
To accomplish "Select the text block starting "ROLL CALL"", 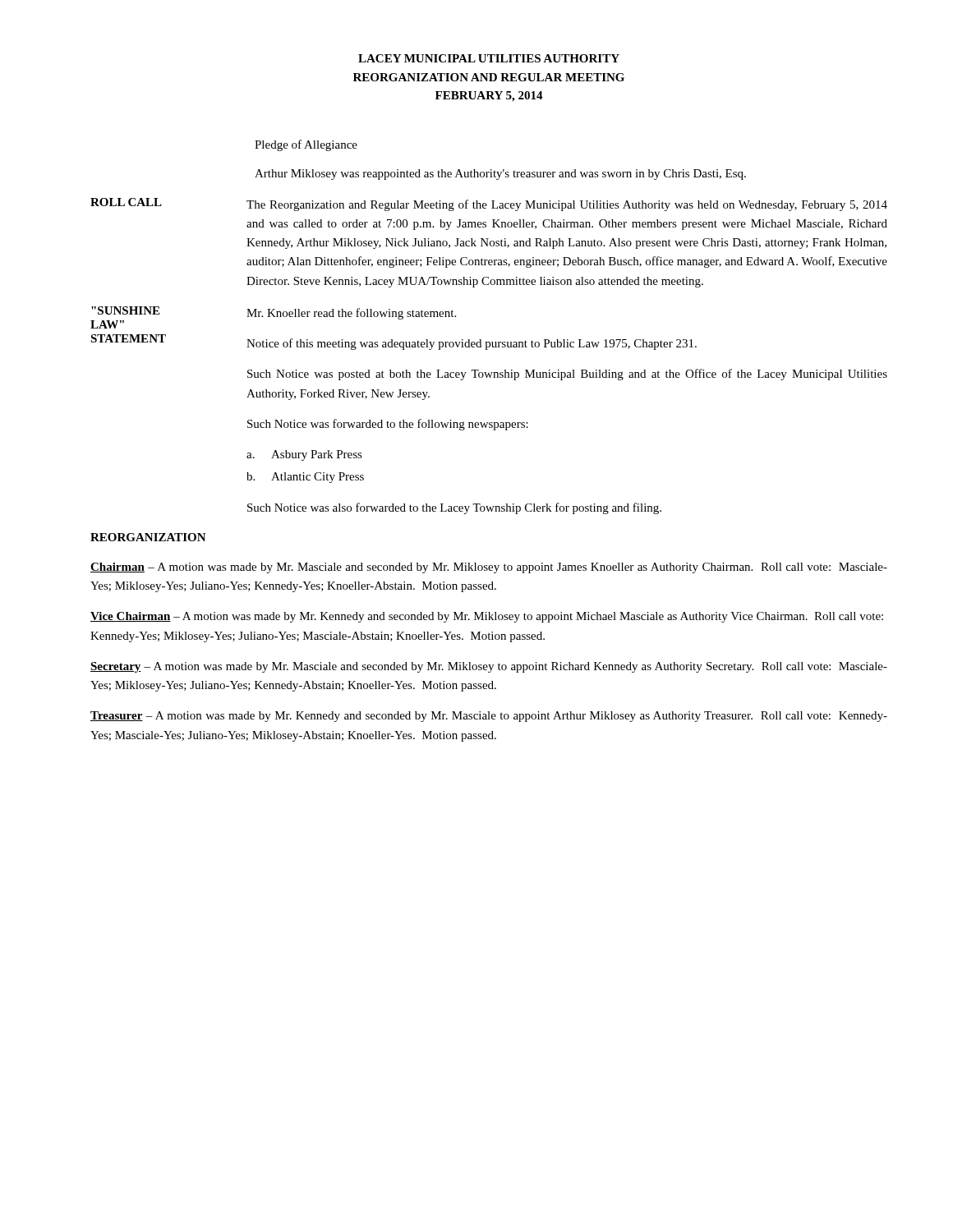I will [126, 202].
